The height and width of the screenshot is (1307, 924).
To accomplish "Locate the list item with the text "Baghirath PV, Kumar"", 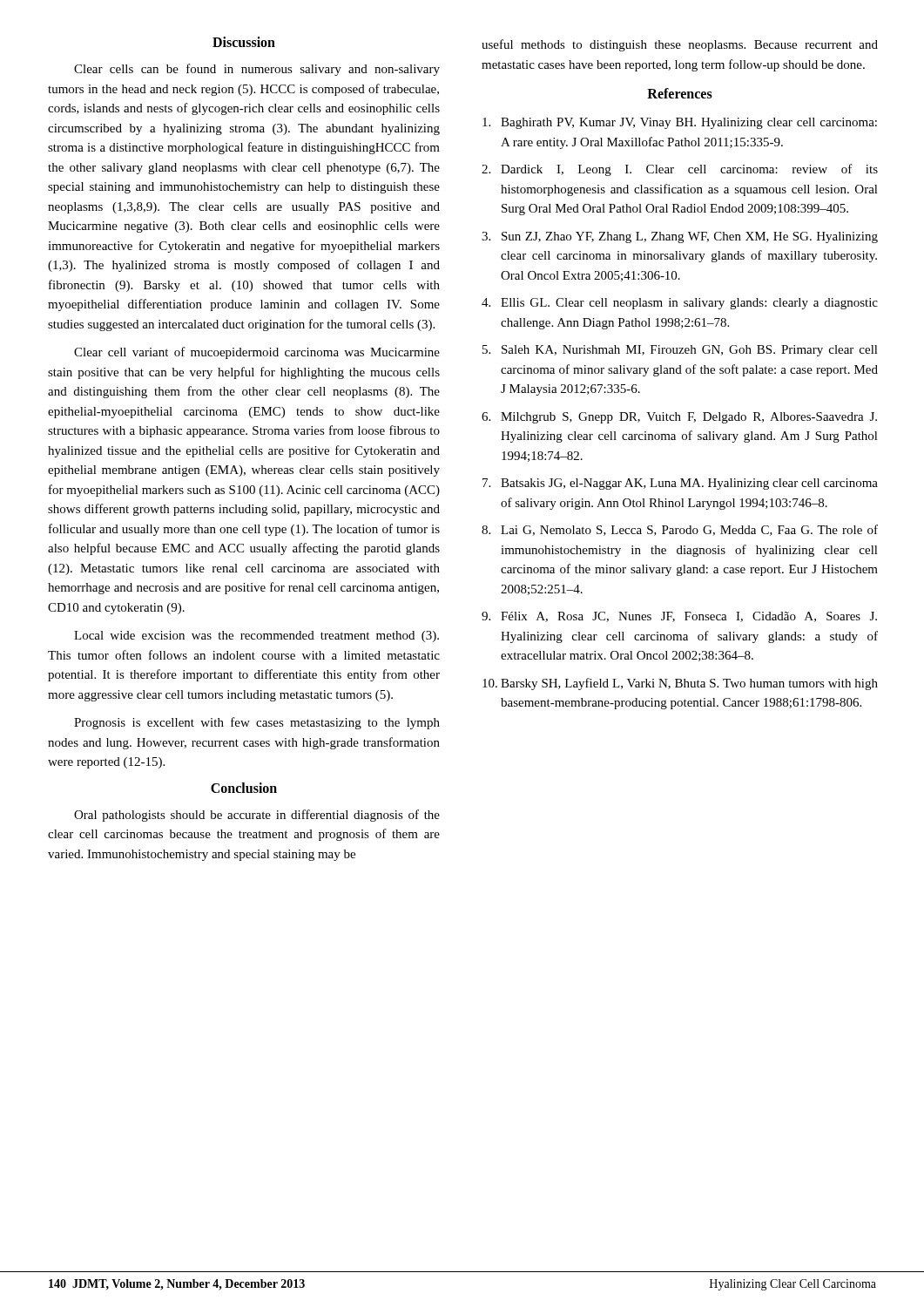I will 680,132.
